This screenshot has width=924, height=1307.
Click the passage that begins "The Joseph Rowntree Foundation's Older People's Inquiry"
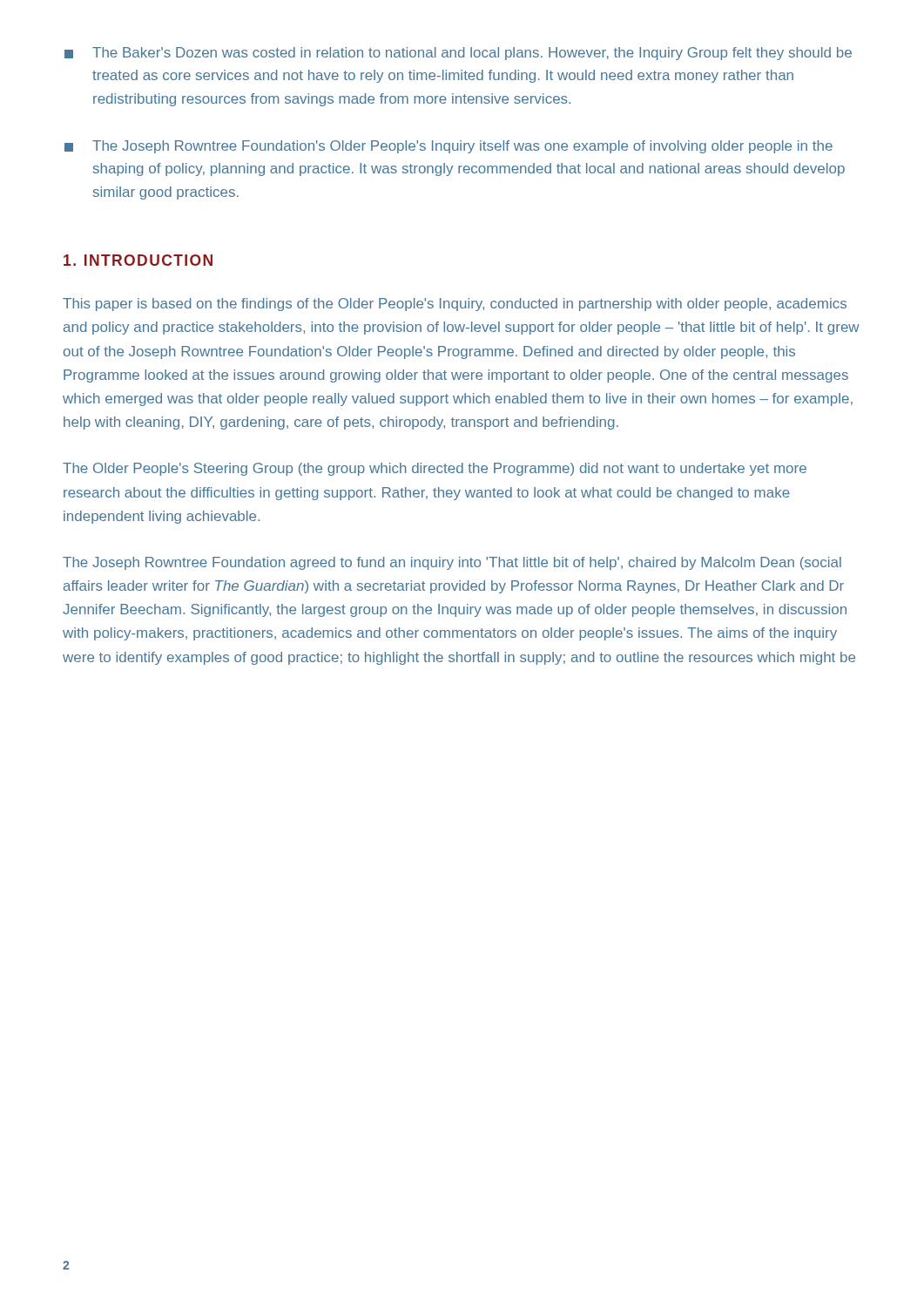click(x=462, y=170)
